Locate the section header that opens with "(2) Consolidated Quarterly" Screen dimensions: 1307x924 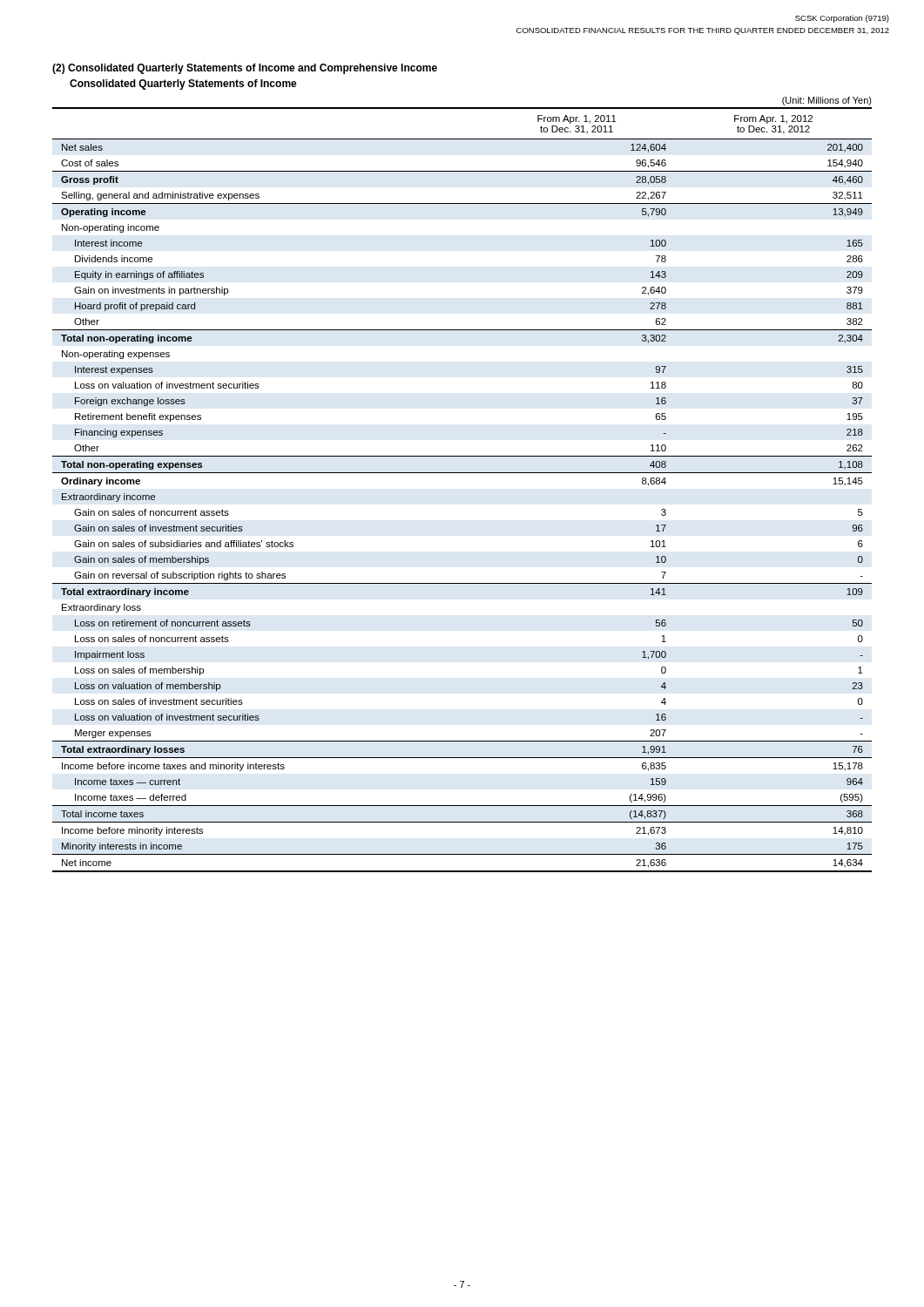[x=245, y=69]
